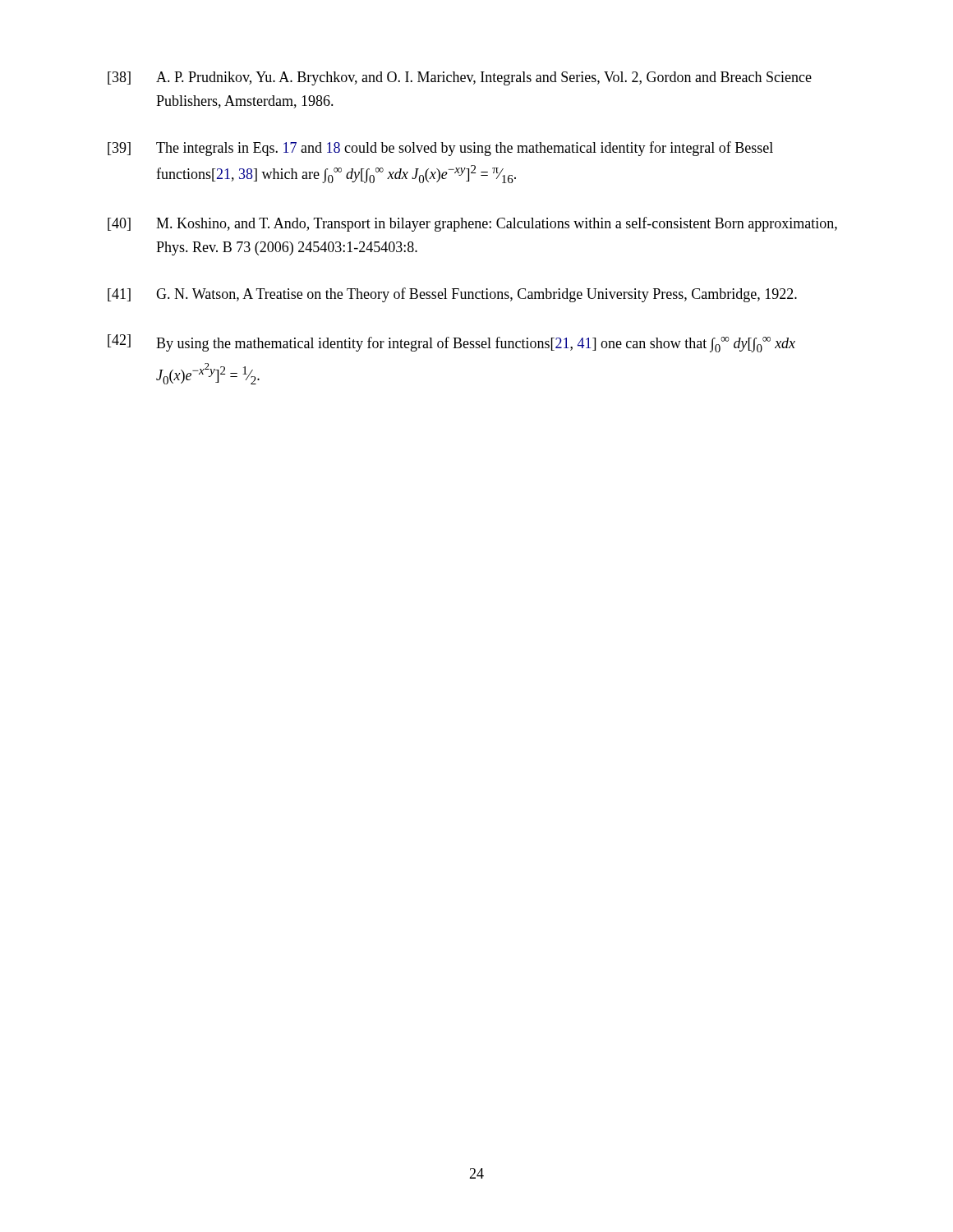Where is the passage that starts "[40] M. Koshino, and"?

click(476, 236)
